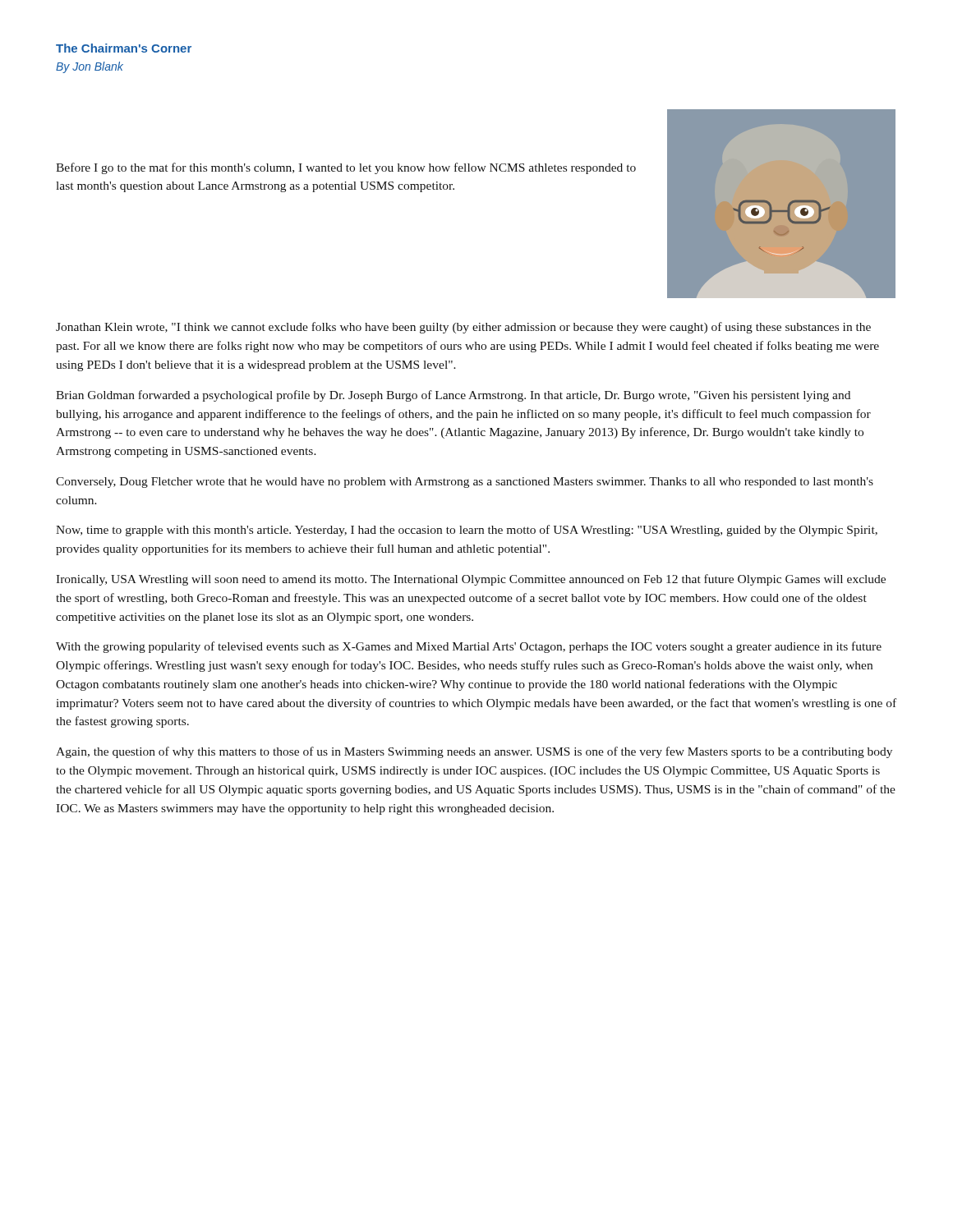Find the text block that says "Now, time to grapple with this month's"
The height and width of the screenshot is (1232, 953).
[x=467, y=539]
